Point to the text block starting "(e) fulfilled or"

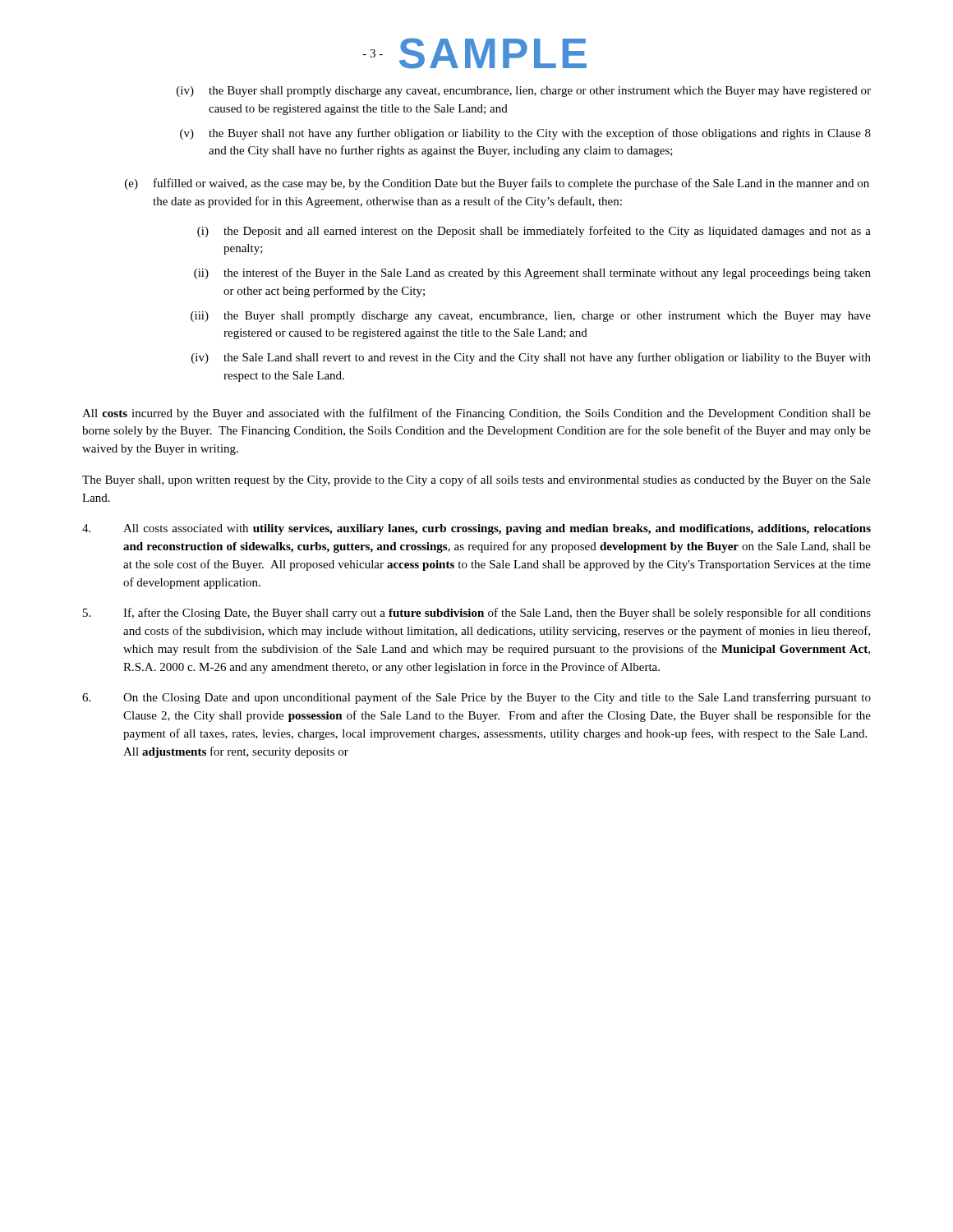click(476, 283)
